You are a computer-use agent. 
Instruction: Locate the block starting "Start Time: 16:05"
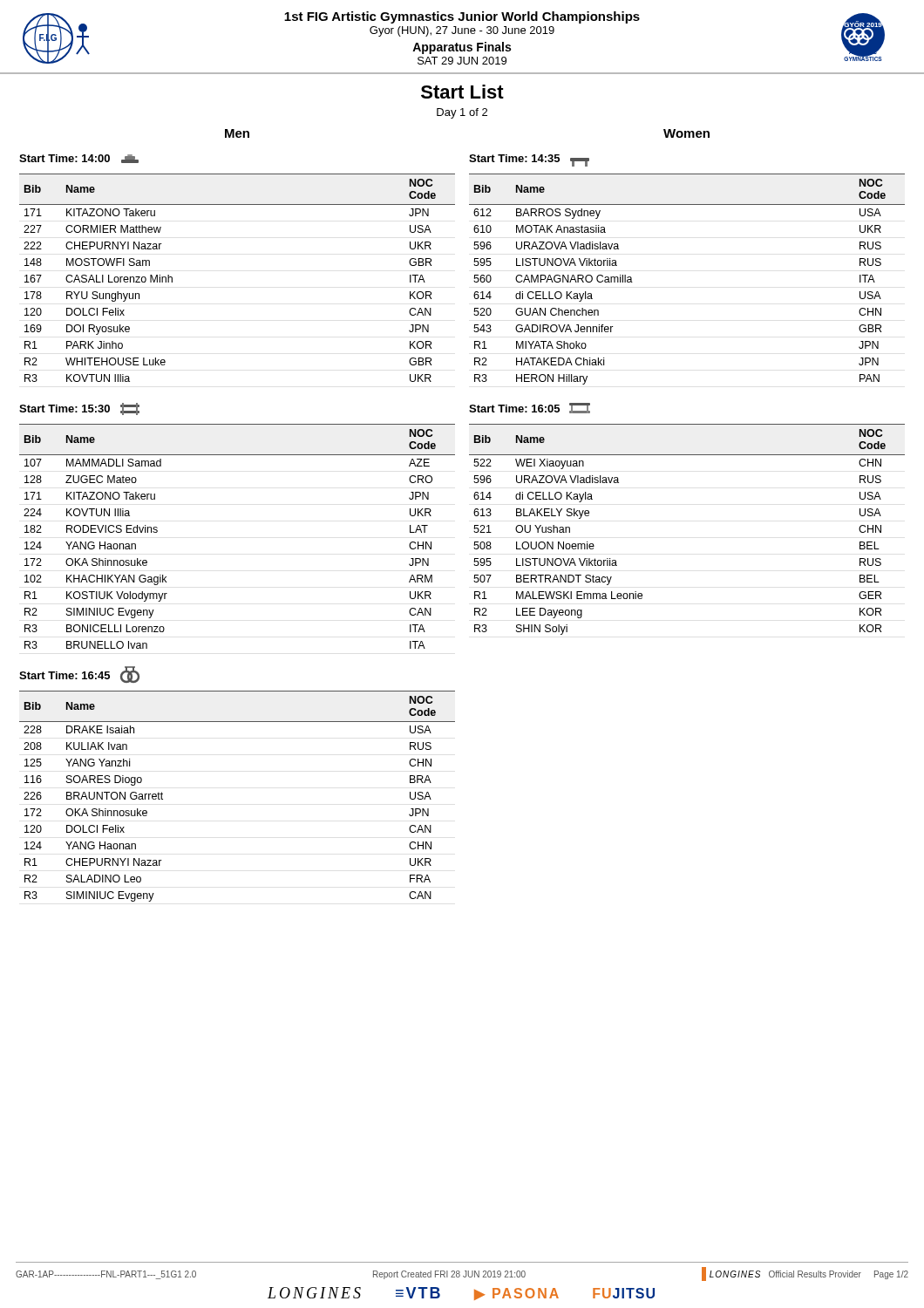(x=515, y=408)
